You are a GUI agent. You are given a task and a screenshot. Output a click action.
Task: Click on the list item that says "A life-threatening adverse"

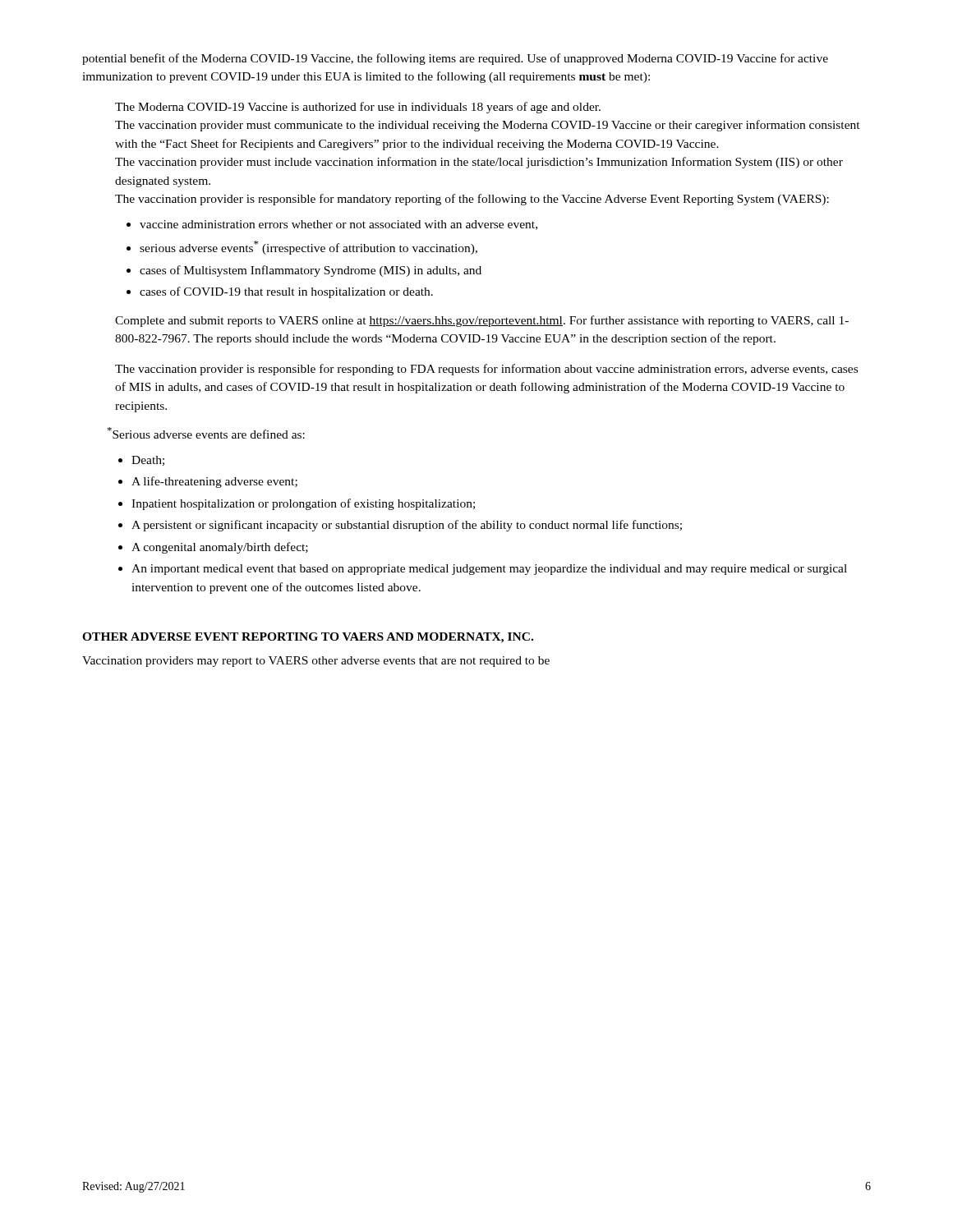[214, 482]
